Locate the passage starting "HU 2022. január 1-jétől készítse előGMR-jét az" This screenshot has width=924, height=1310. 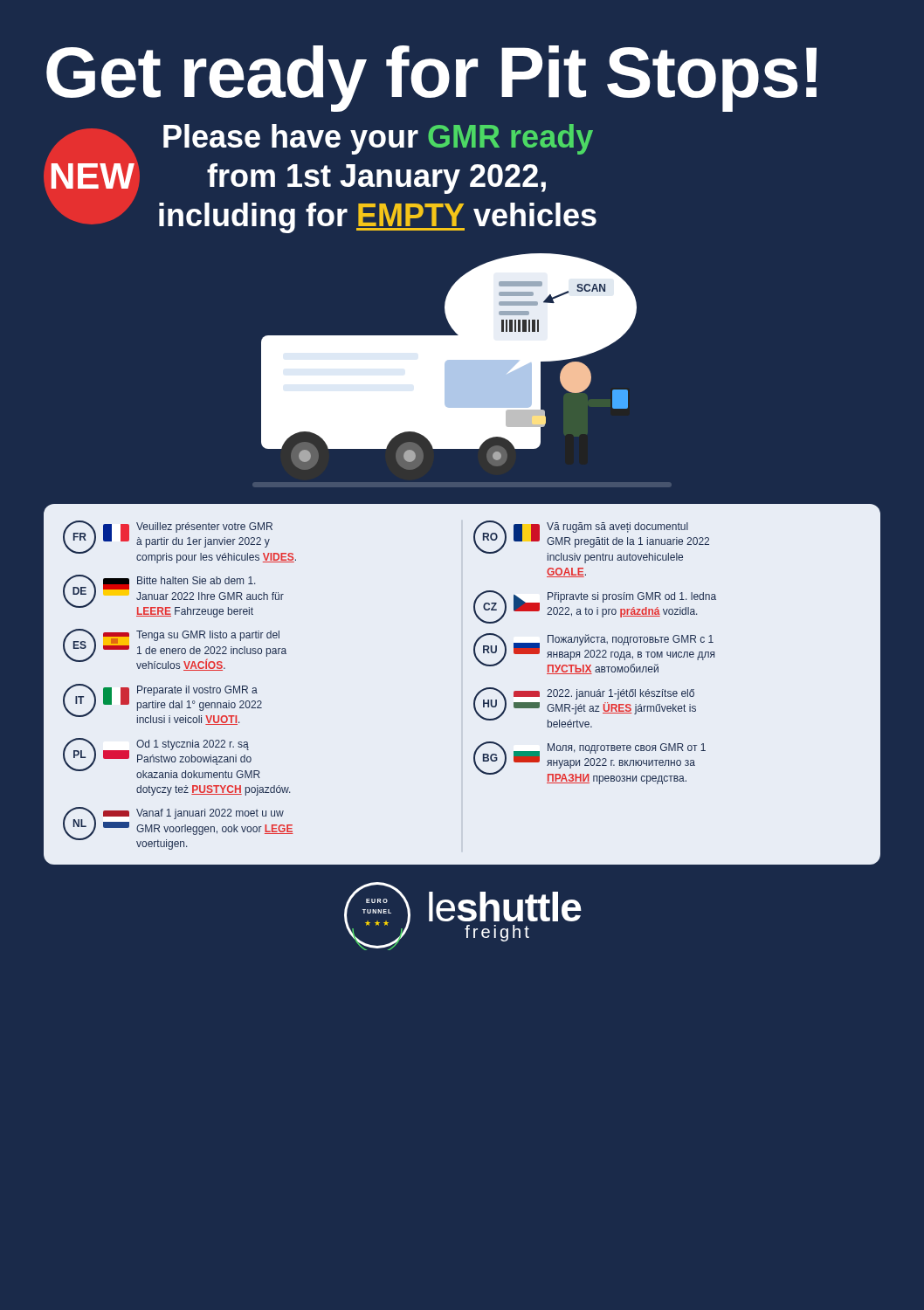tap(585, 709)
